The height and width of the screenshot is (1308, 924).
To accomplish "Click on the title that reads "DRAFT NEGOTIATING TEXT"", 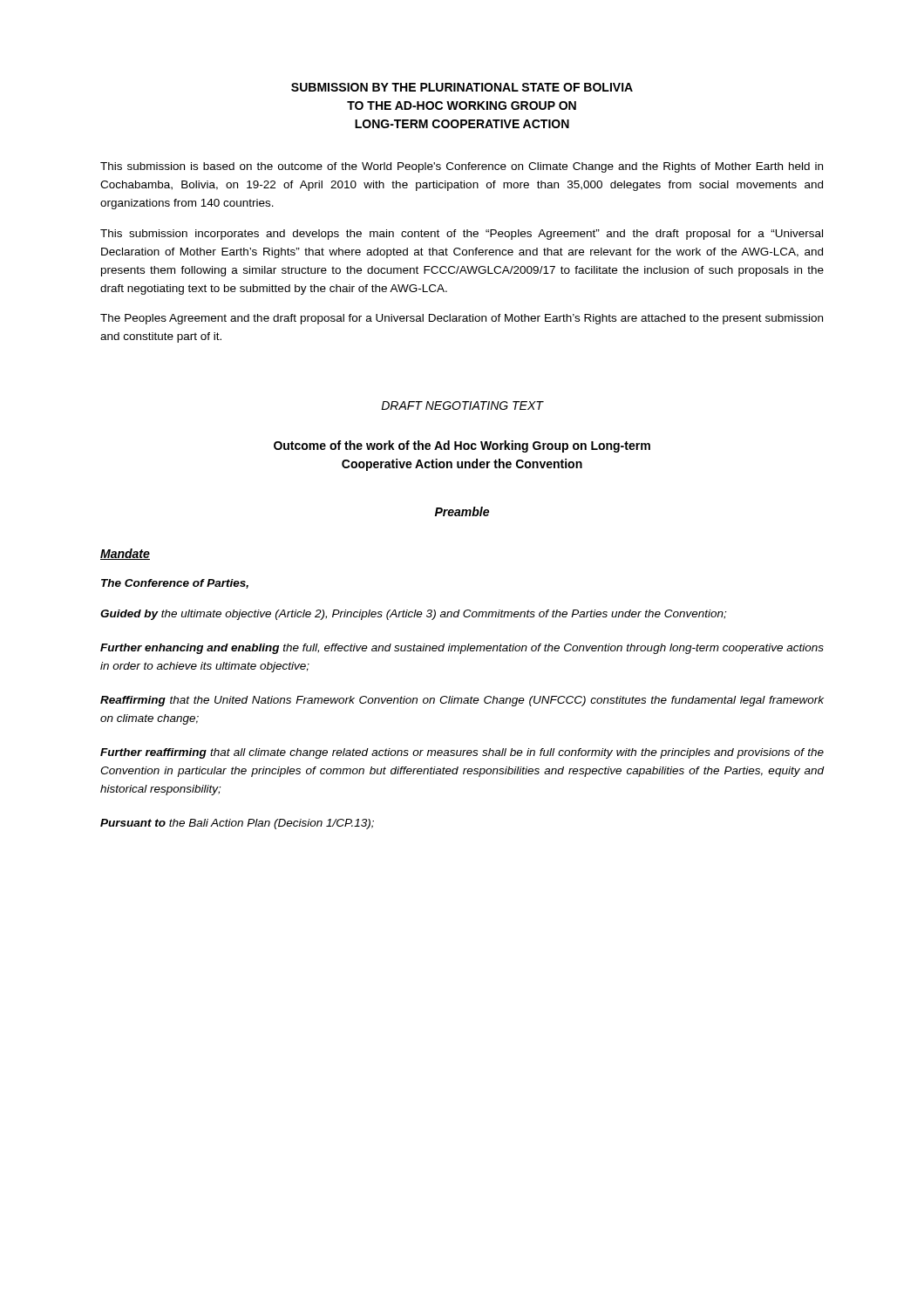I will [462, 406].
